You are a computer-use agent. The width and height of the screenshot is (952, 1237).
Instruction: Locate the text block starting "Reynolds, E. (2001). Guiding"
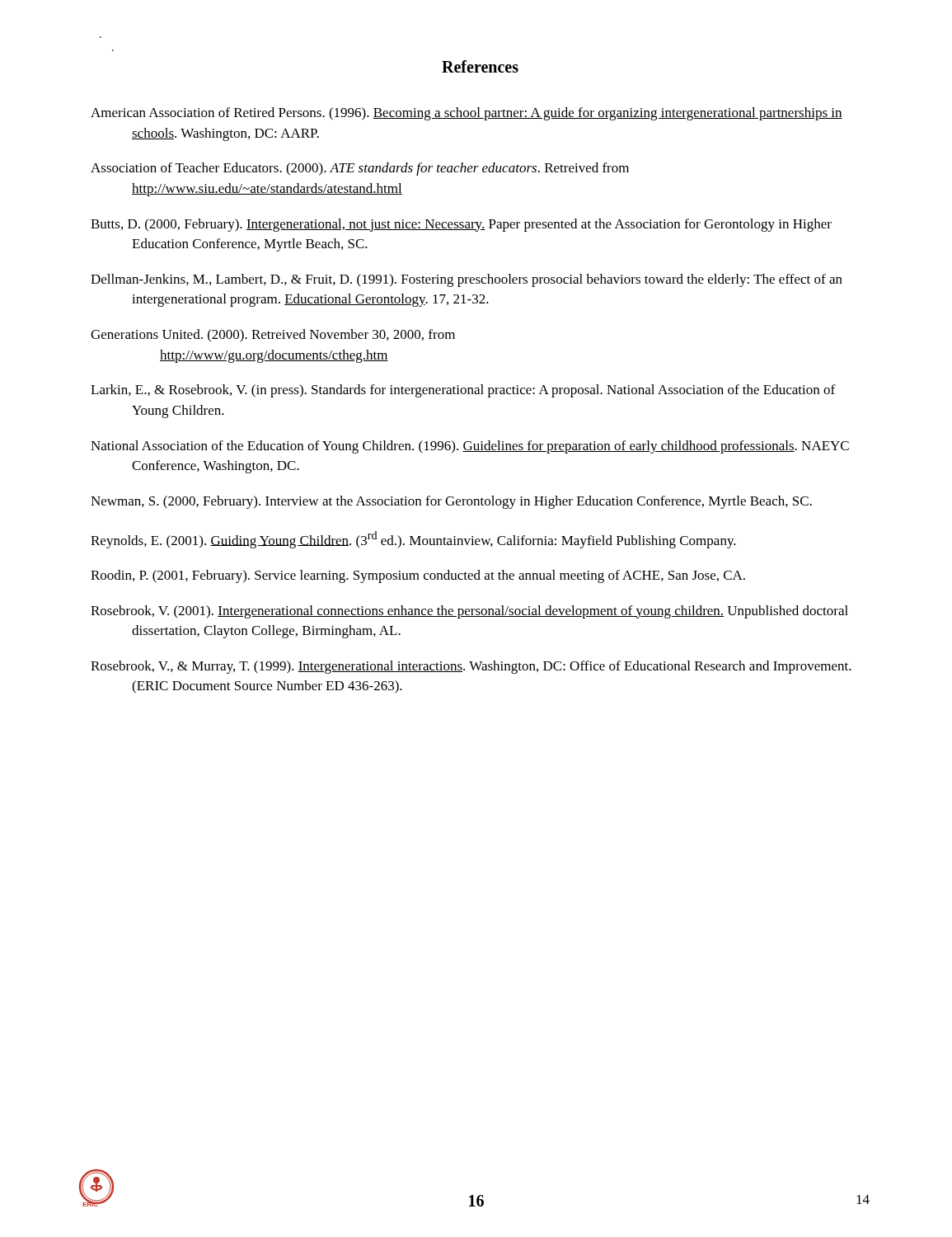pos(414,539)
